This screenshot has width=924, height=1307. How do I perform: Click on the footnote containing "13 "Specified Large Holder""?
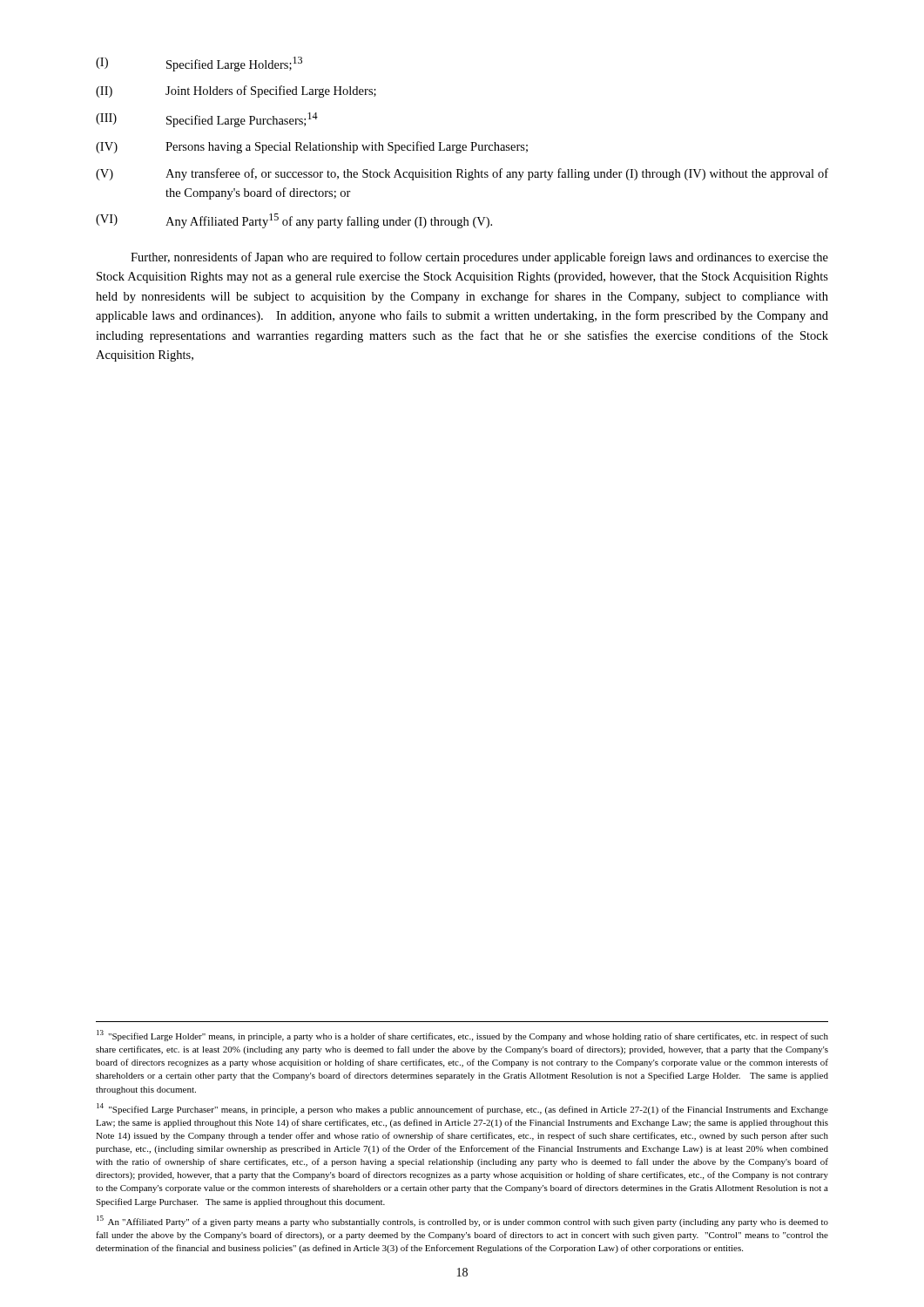(x=462, y=1061)
